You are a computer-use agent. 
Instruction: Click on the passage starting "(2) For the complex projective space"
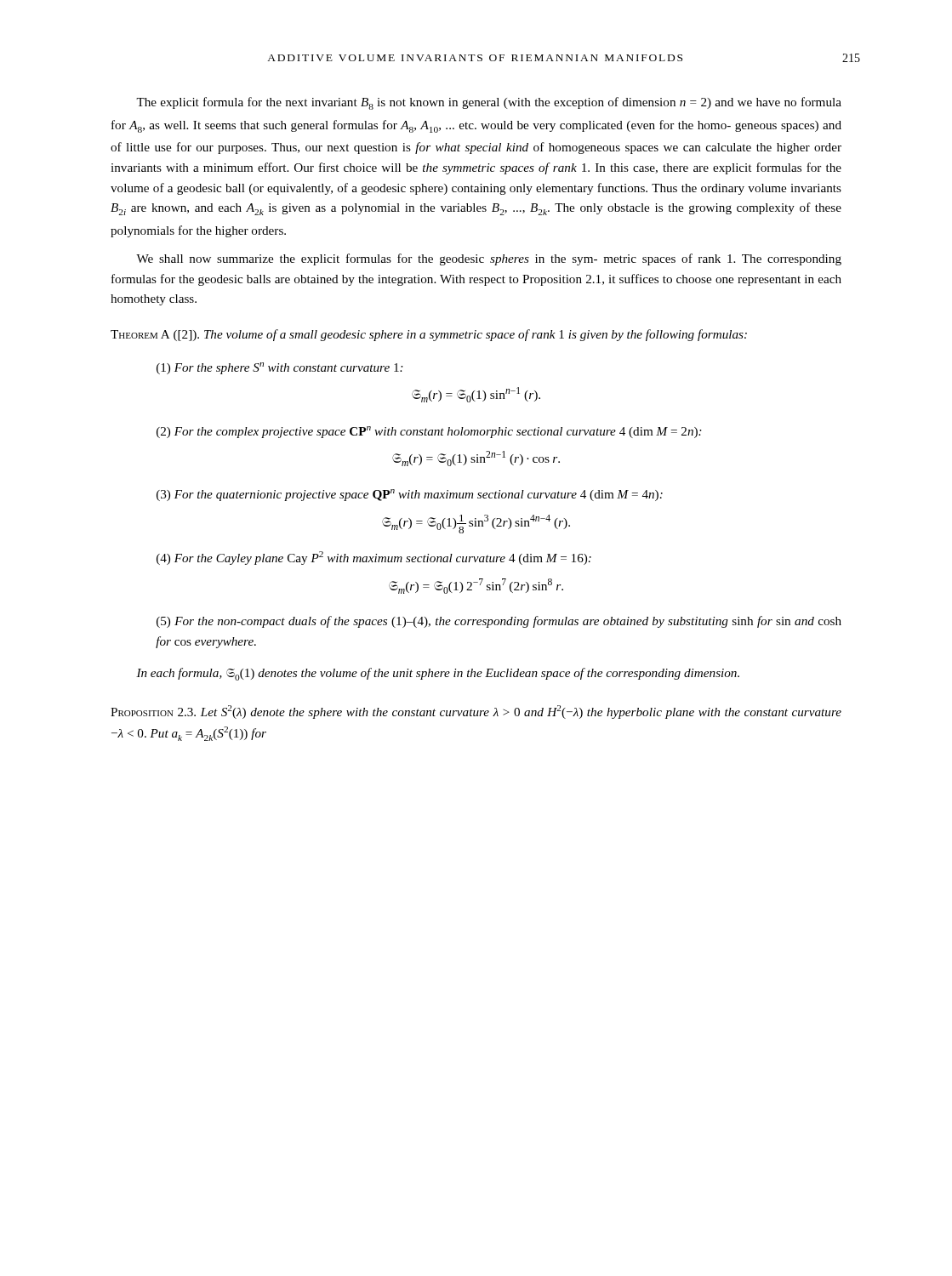point(499,430)
